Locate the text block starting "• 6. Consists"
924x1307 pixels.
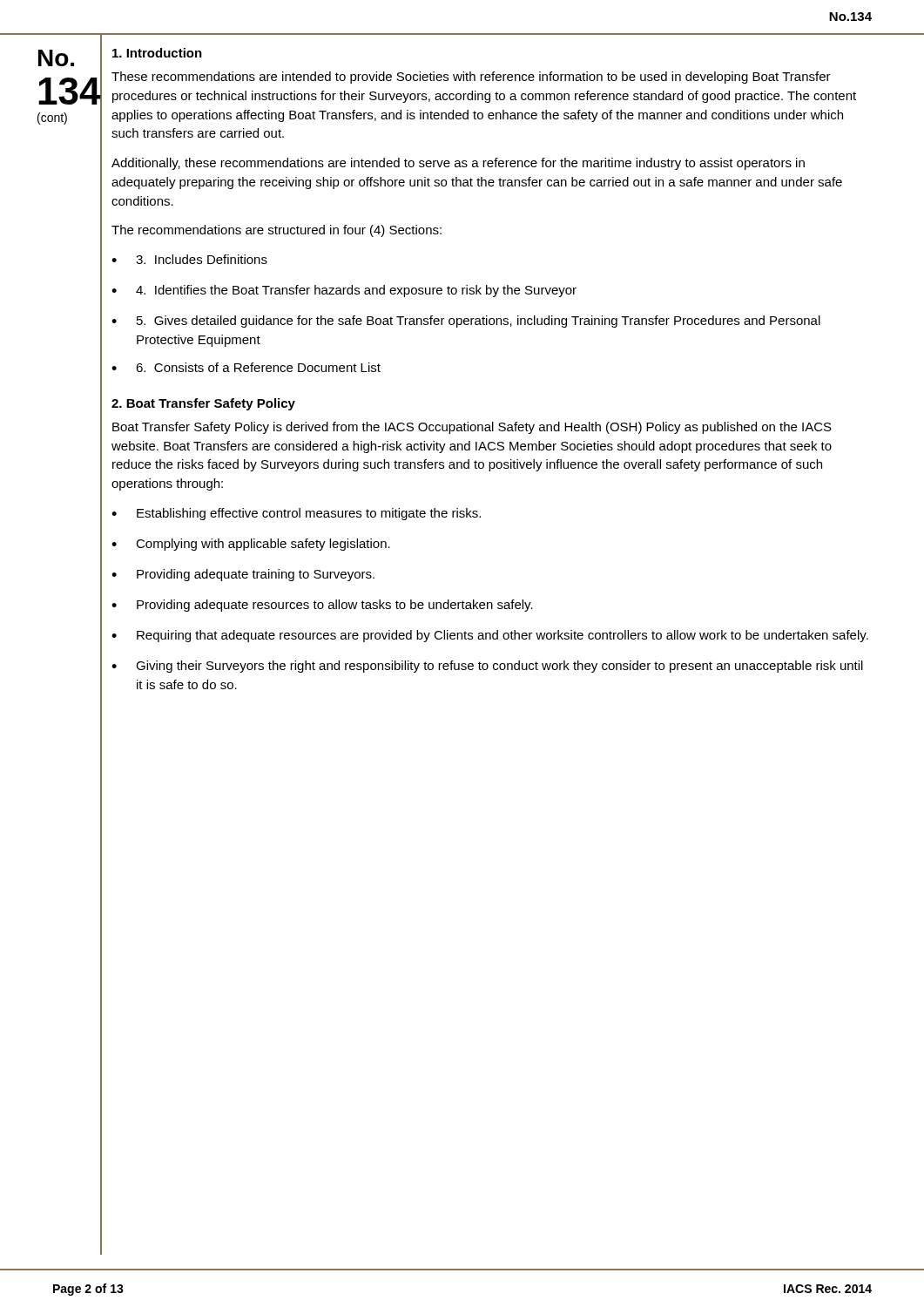point(246,367)
